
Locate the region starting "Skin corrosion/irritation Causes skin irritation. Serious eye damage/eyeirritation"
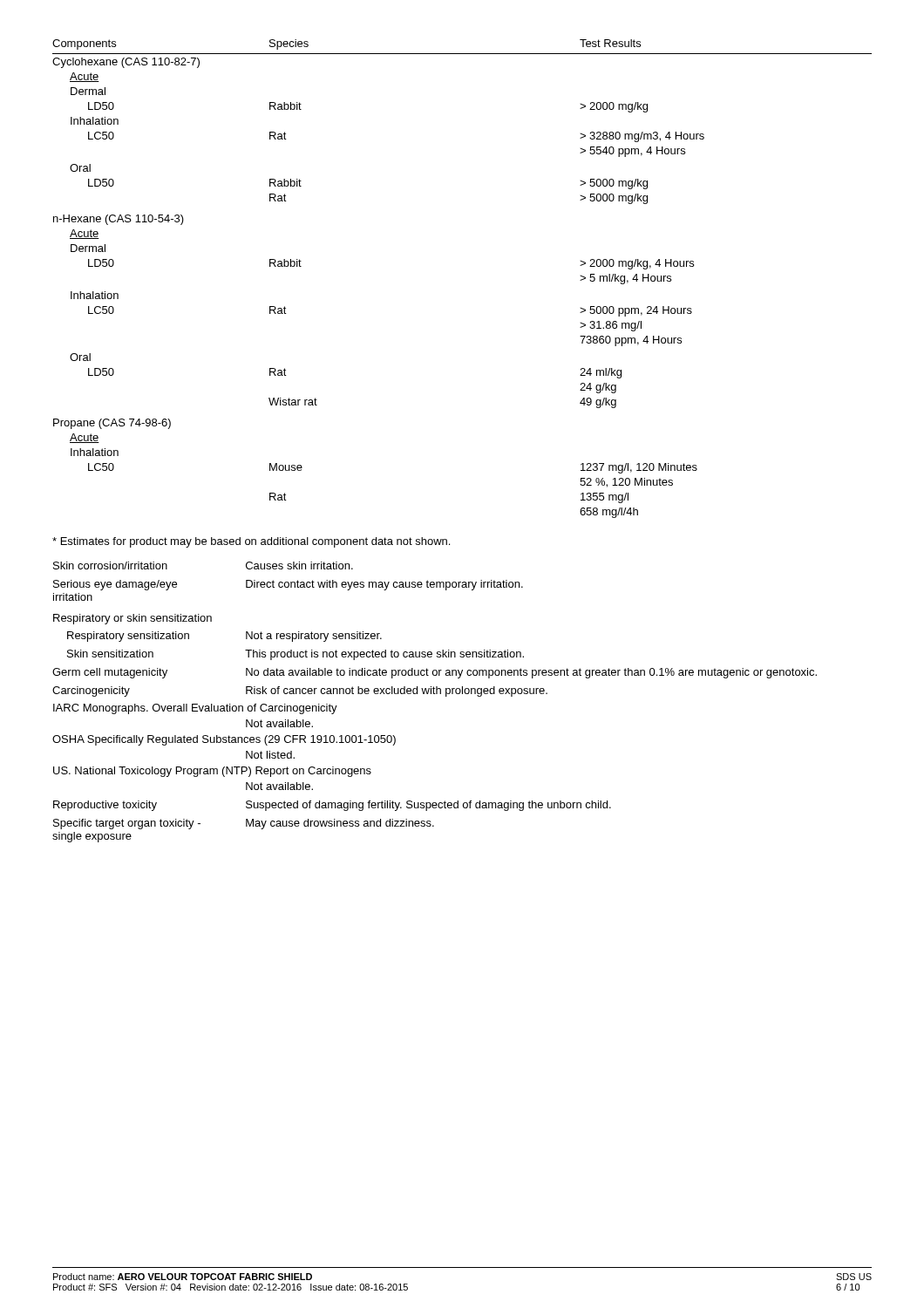462,701
